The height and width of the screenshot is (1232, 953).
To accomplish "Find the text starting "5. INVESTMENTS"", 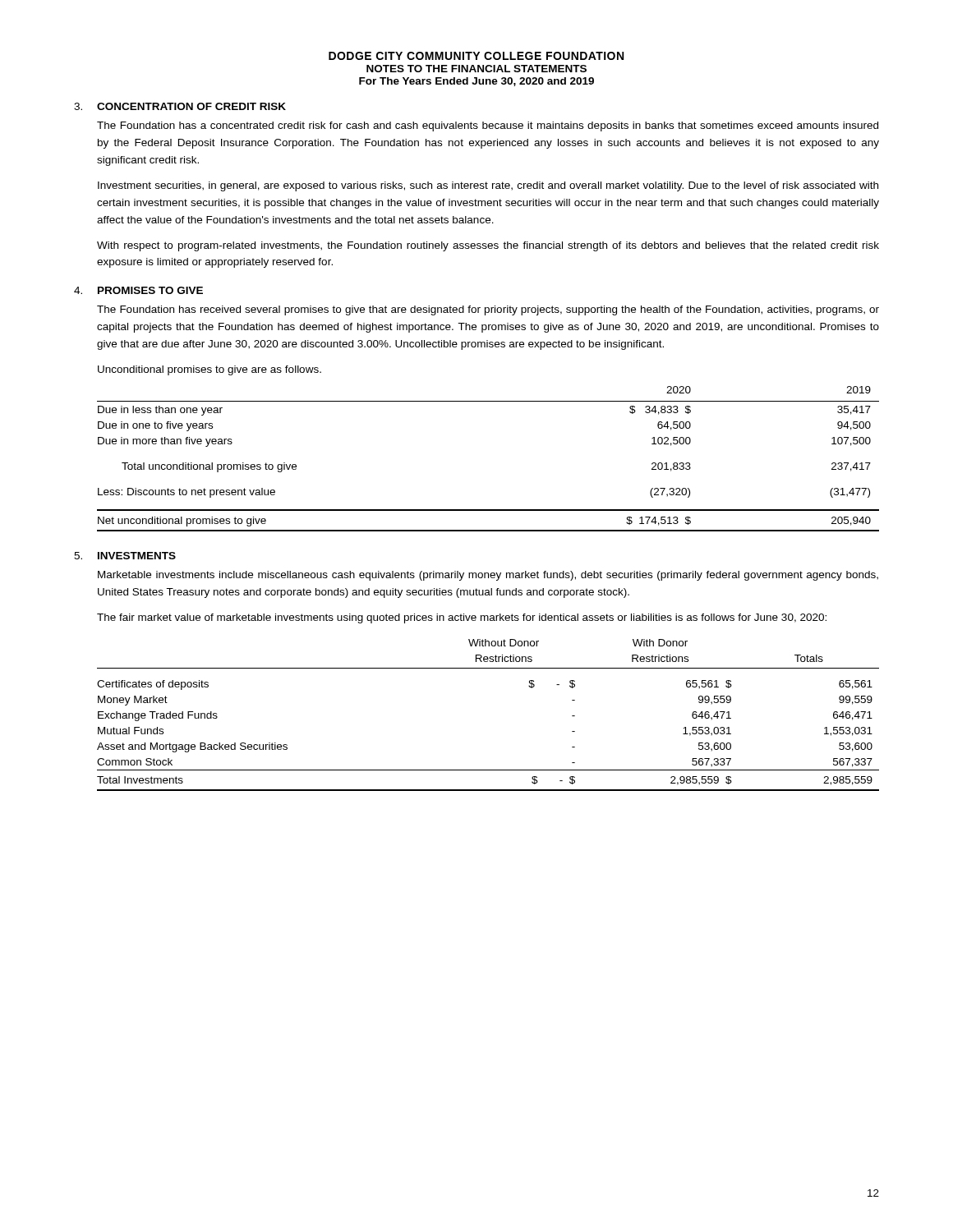I will (x=125, y=556).
